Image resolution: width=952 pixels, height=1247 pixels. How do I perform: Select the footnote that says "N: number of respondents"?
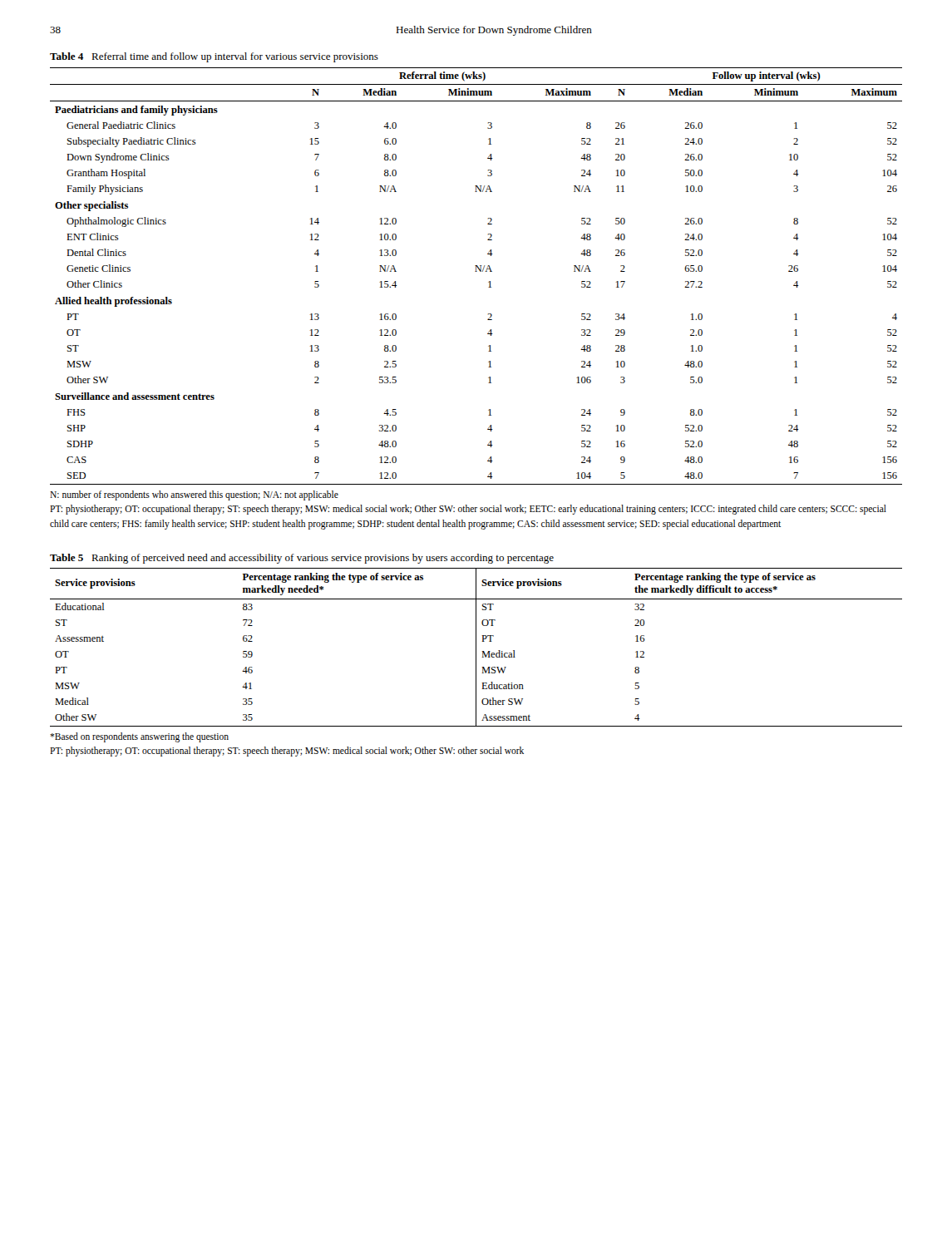468,509
